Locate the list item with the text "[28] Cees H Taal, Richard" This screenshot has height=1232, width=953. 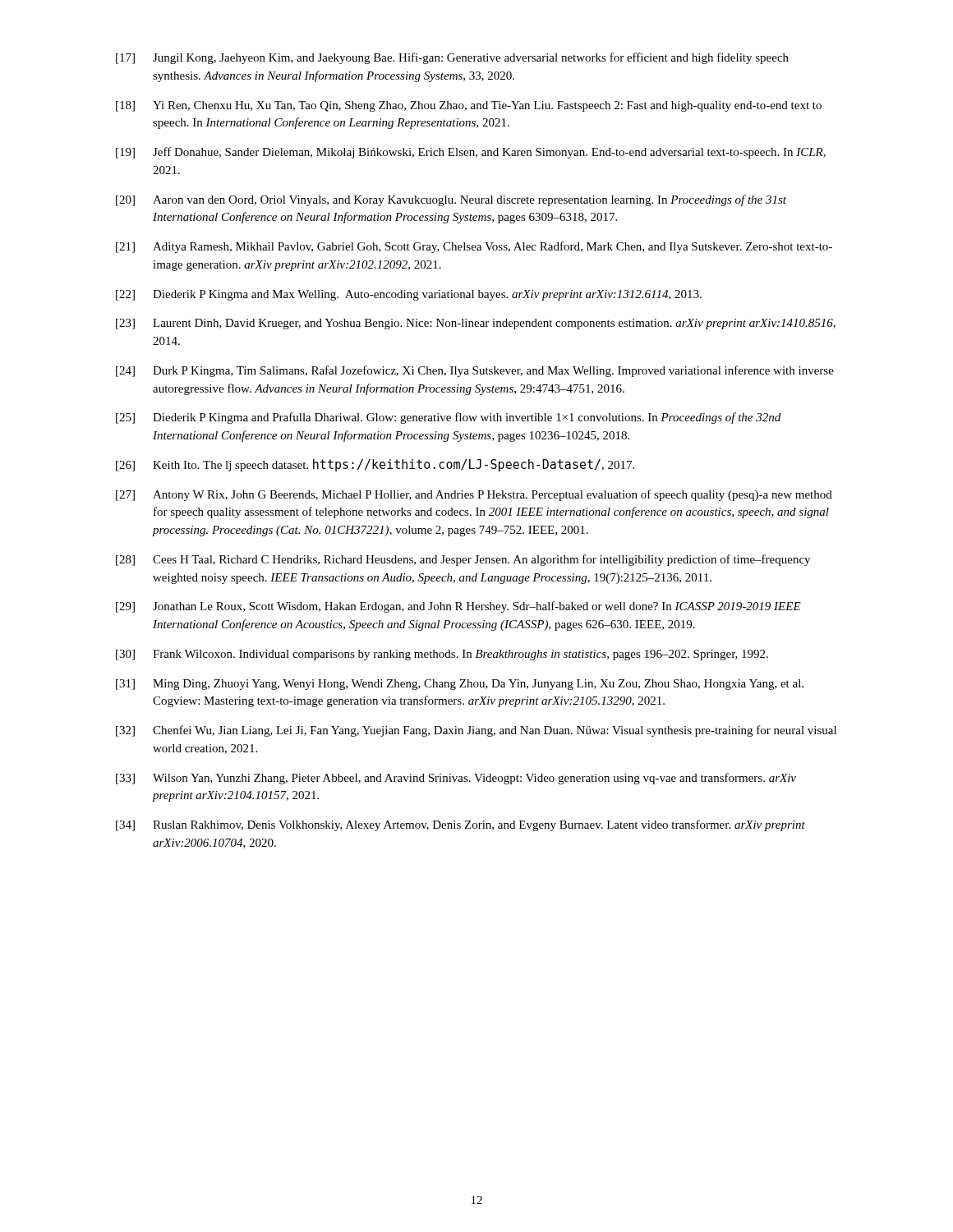[x=476, y=569]
